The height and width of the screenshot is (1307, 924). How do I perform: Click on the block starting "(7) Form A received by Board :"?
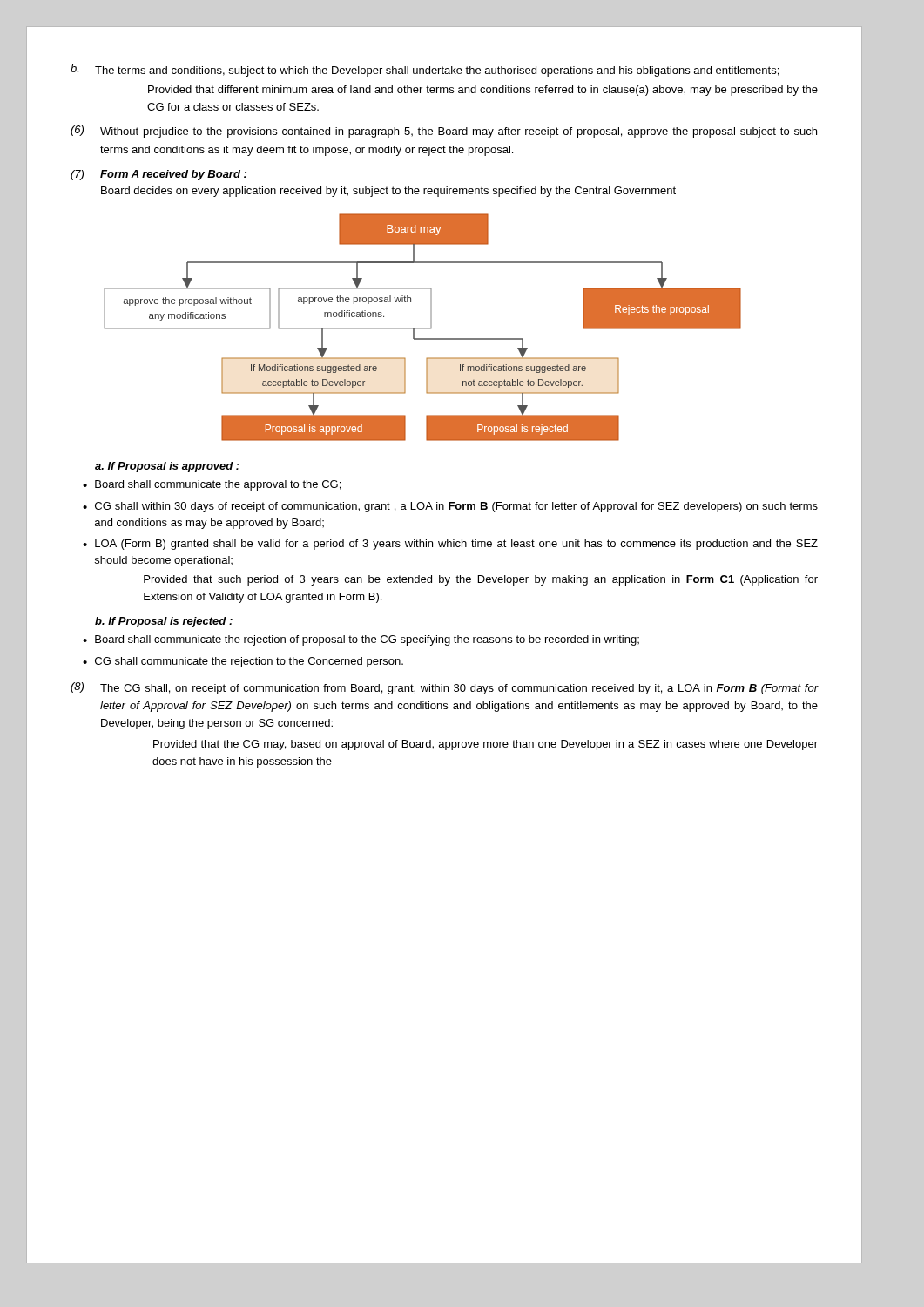(x=444, y=183)
